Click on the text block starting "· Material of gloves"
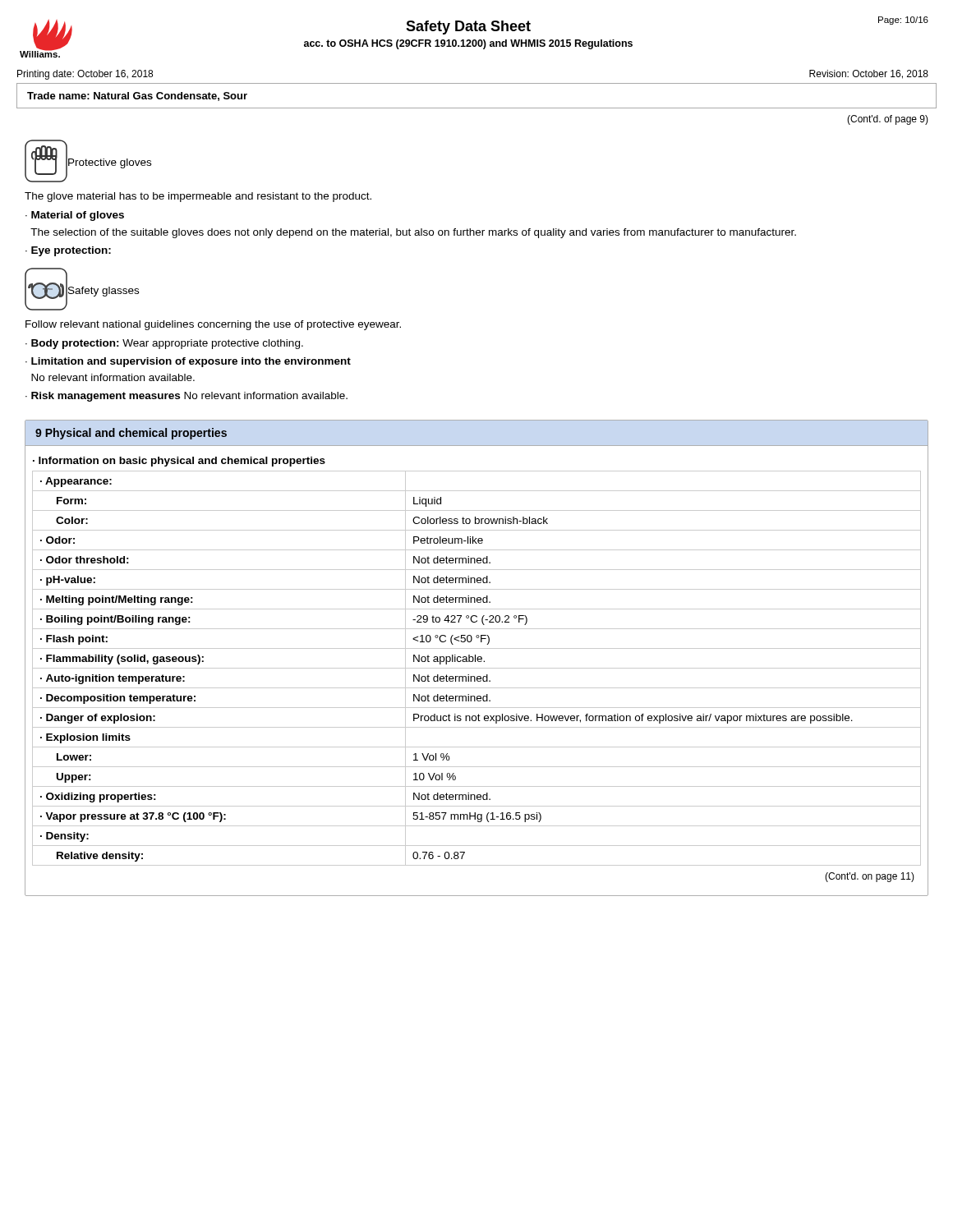 pyautogui.click(x=411, y=223)
